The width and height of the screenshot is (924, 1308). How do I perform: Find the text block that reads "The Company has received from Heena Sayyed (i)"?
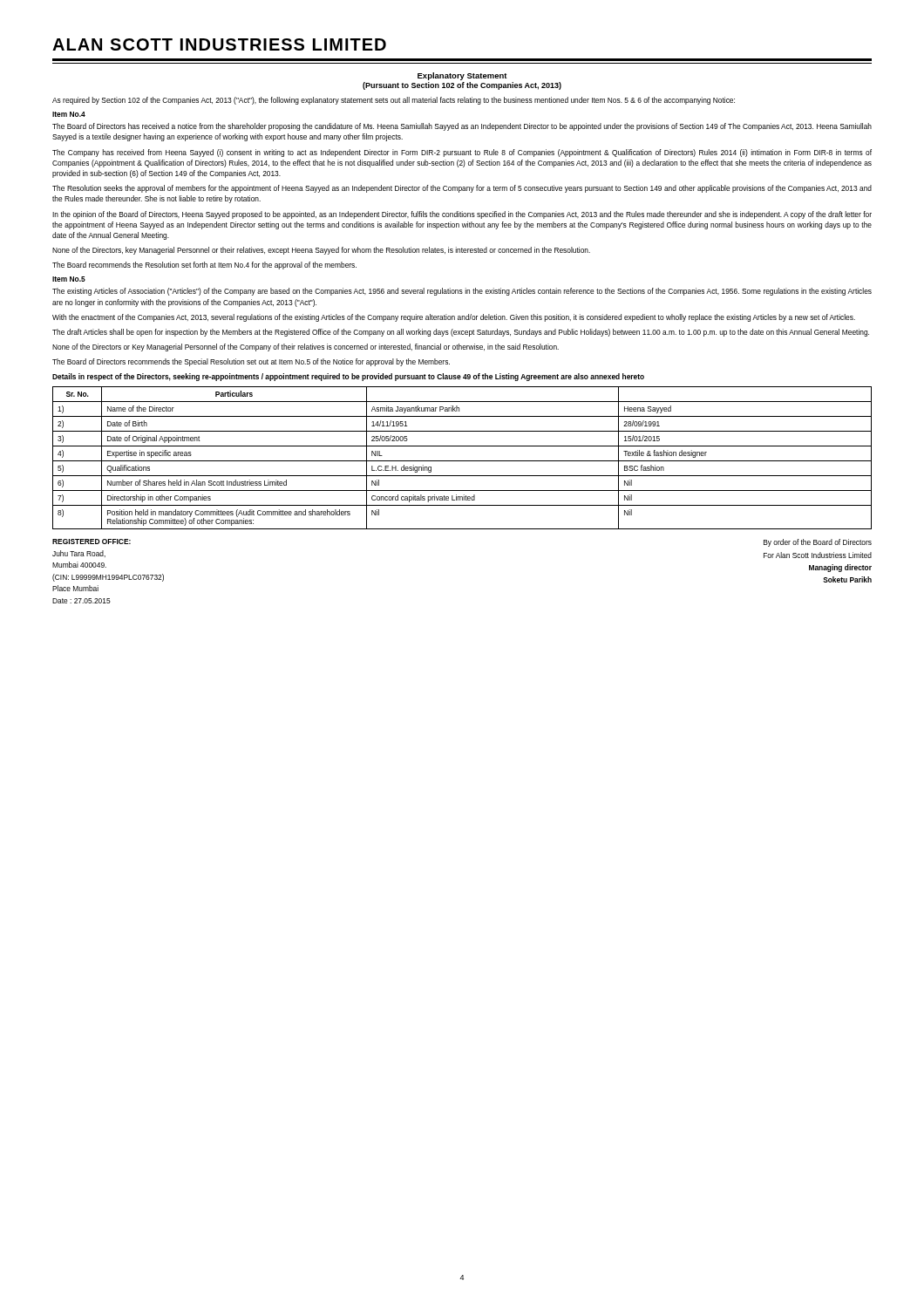[462, 163]
